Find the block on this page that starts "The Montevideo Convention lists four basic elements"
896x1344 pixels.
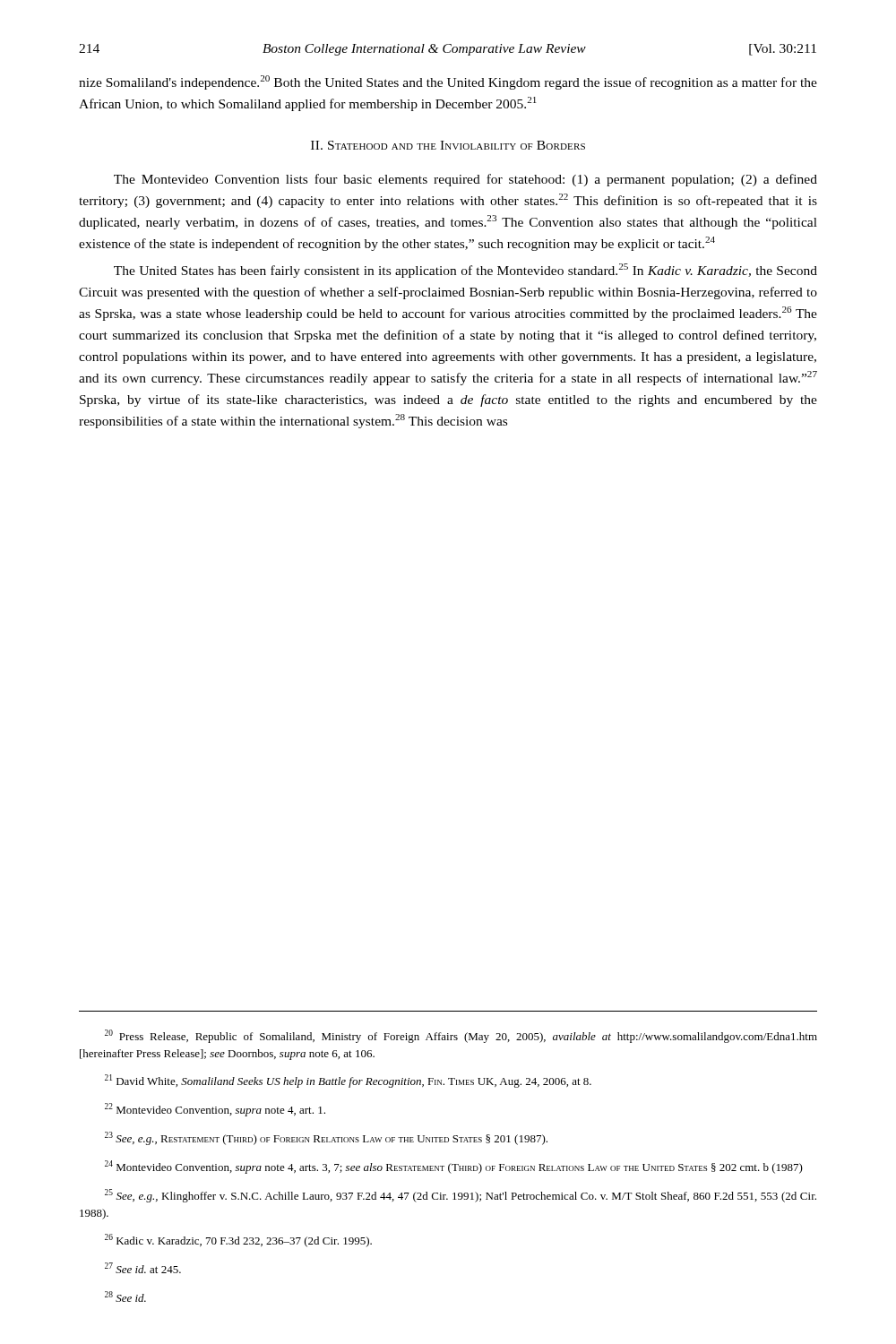tap(448, 212)
